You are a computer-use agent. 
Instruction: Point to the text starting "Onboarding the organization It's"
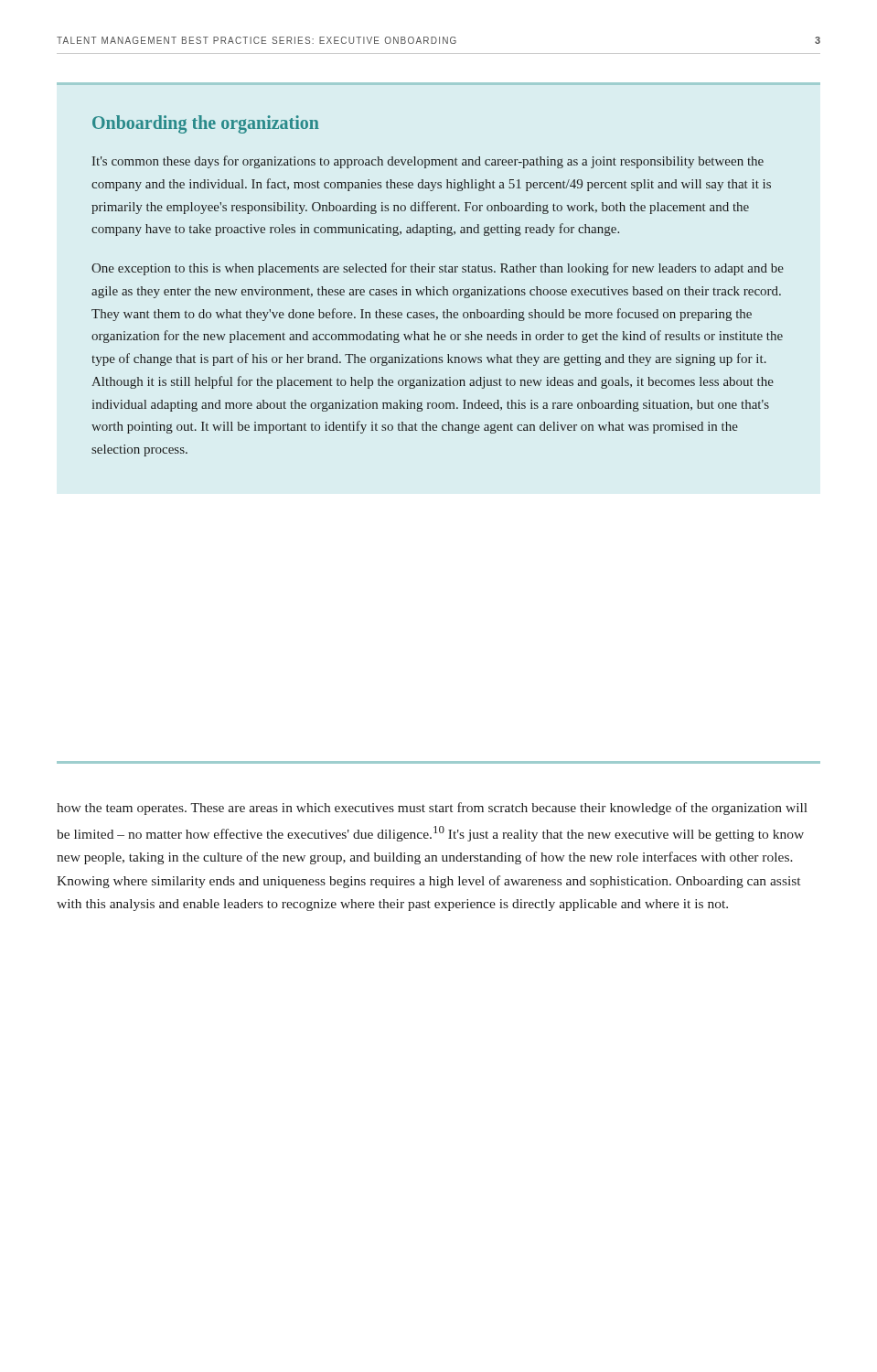[x=438, y=287]
